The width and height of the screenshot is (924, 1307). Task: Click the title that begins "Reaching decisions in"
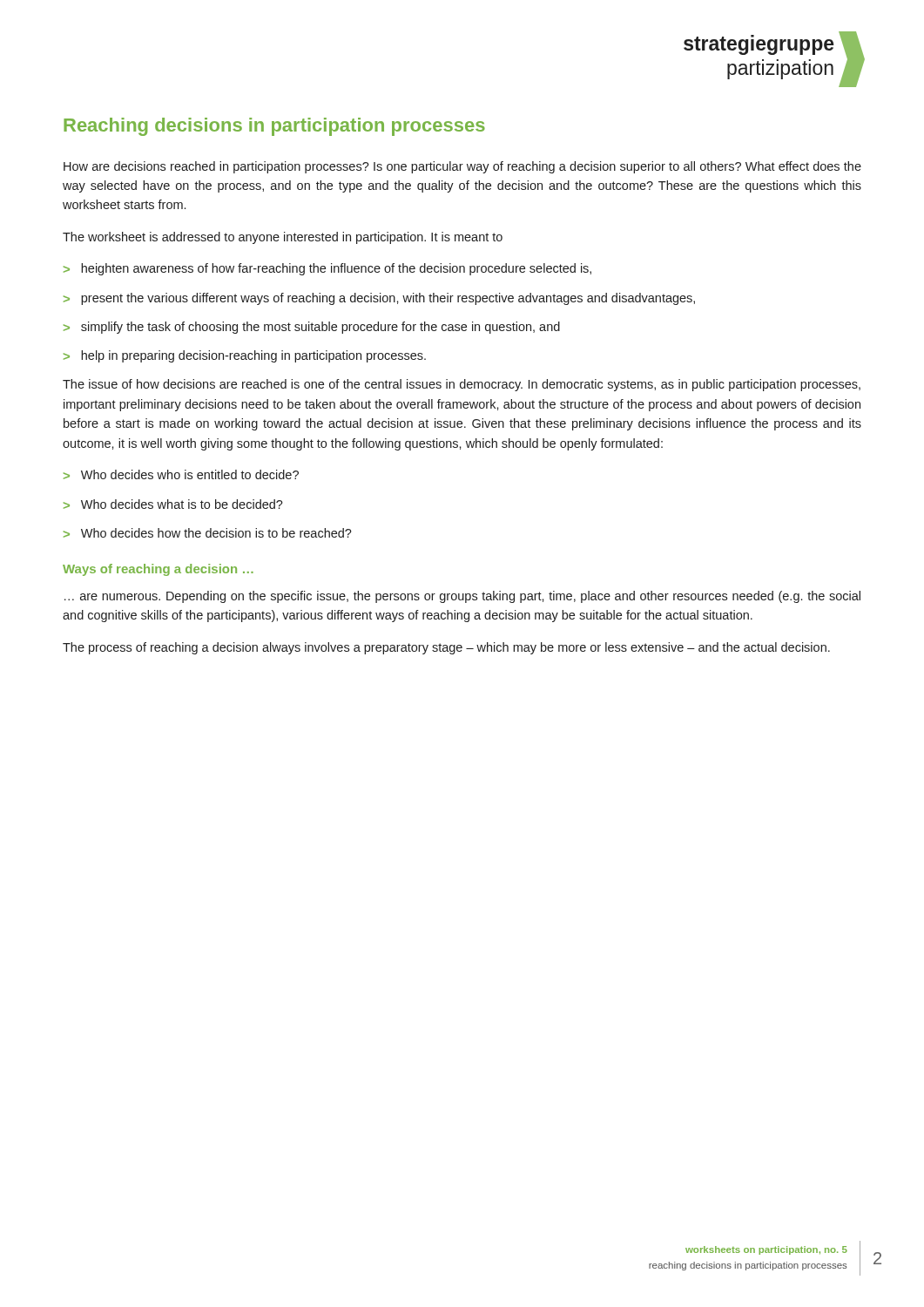click(274, 125)
